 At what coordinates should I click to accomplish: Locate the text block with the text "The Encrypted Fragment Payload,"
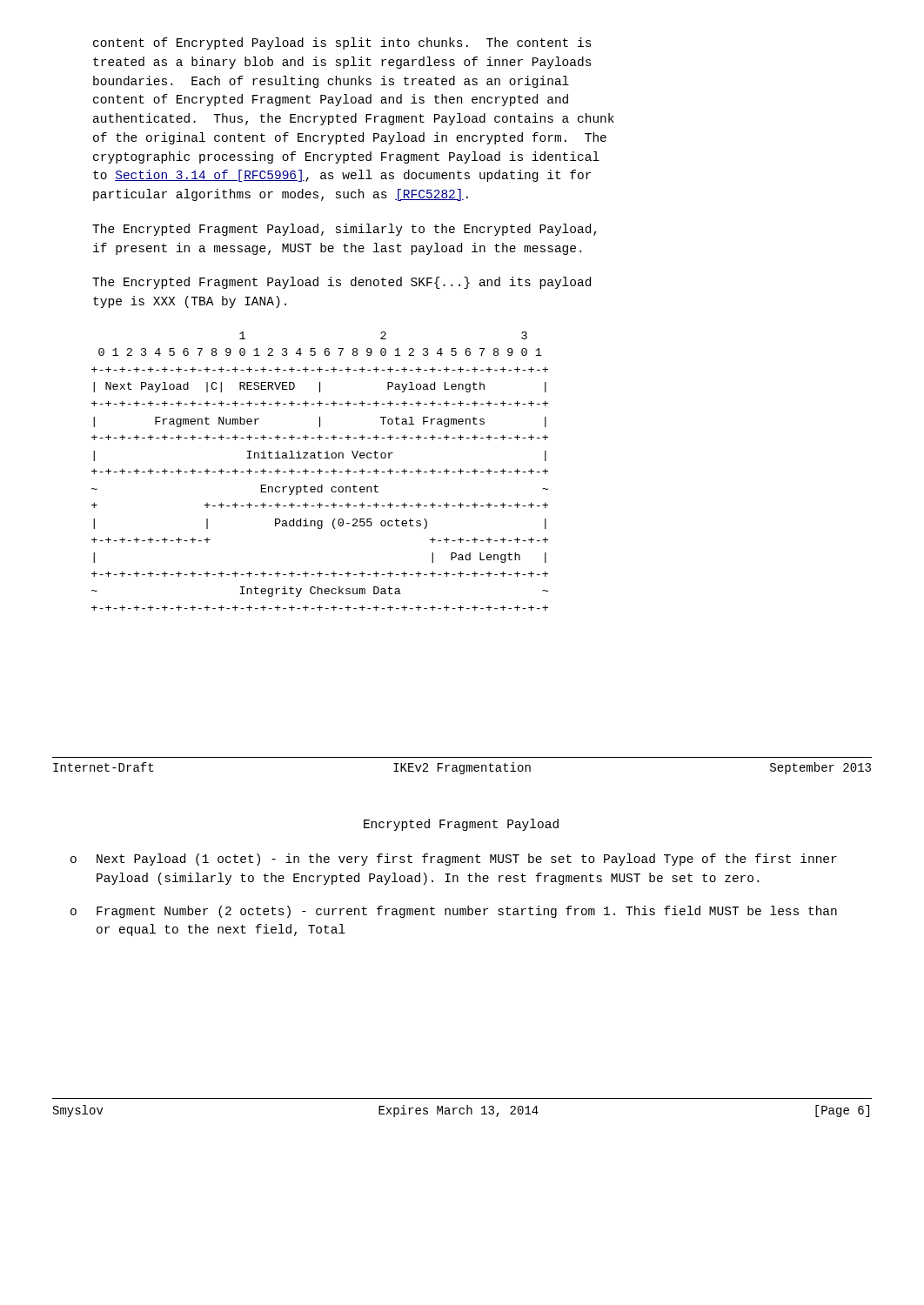(x=335, y=239)
